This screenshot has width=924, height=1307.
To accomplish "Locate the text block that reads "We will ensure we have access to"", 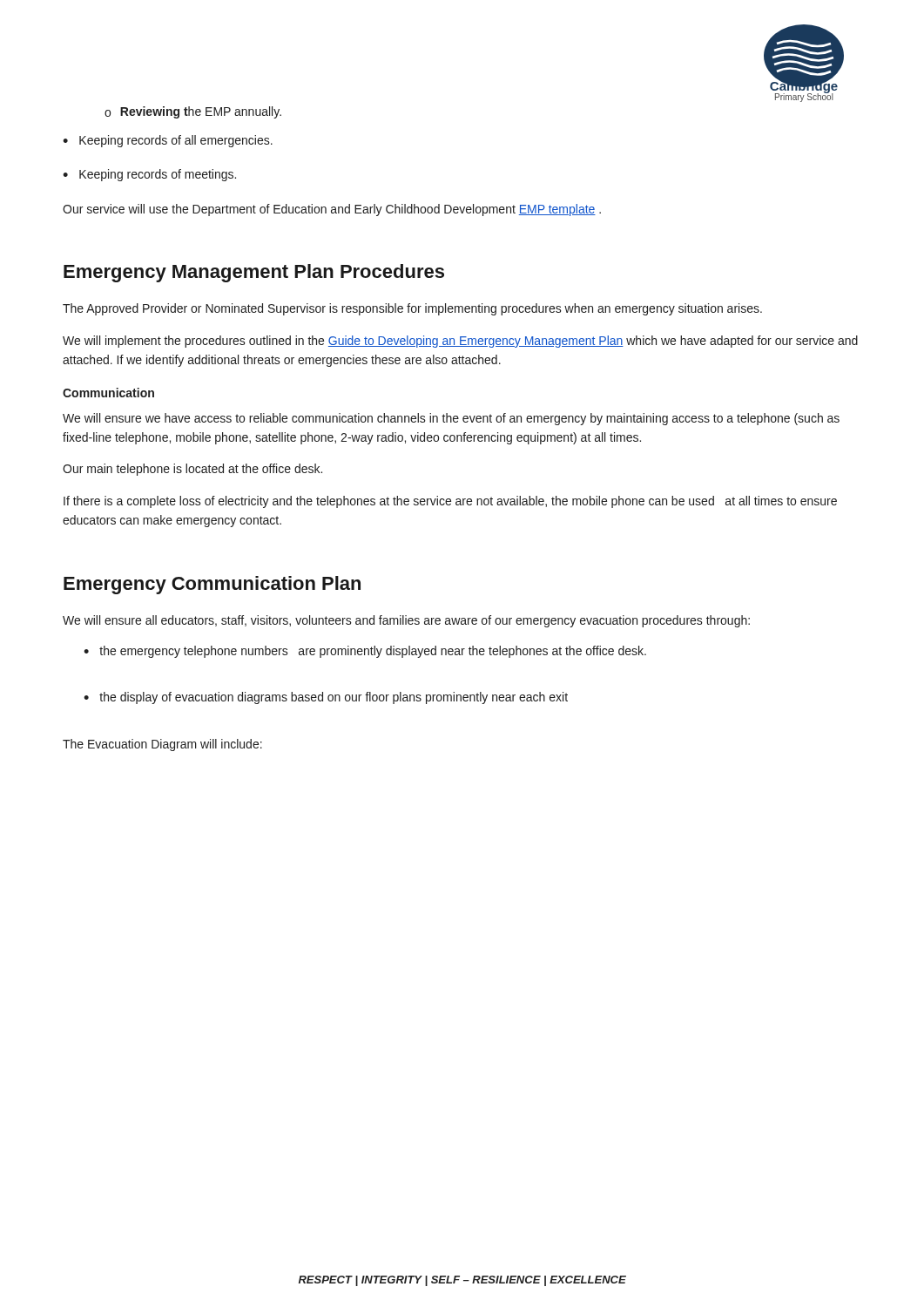I will [x=451, y=428].
